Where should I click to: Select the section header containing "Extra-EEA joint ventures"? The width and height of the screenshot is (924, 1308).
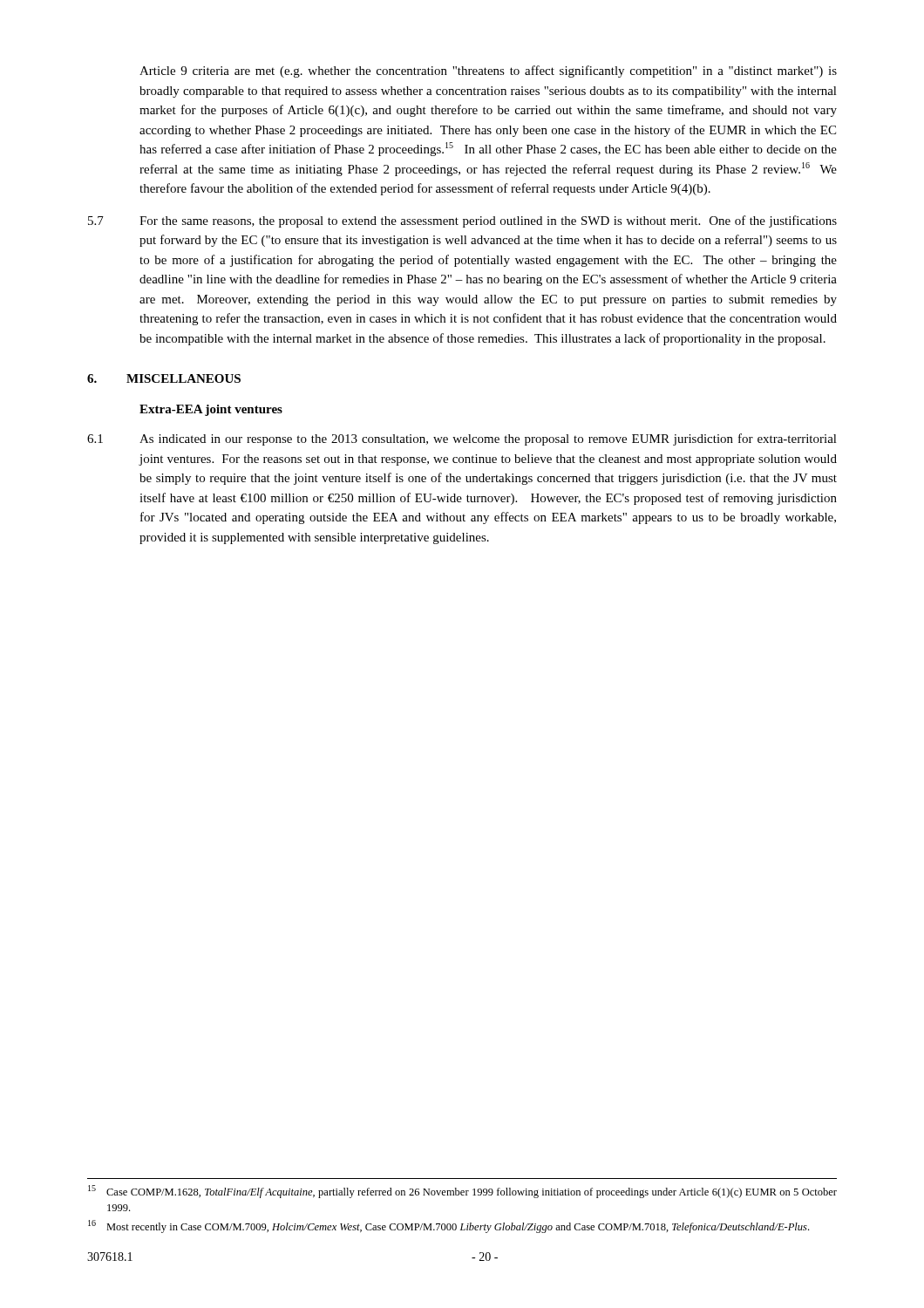(x=211, y=409)
